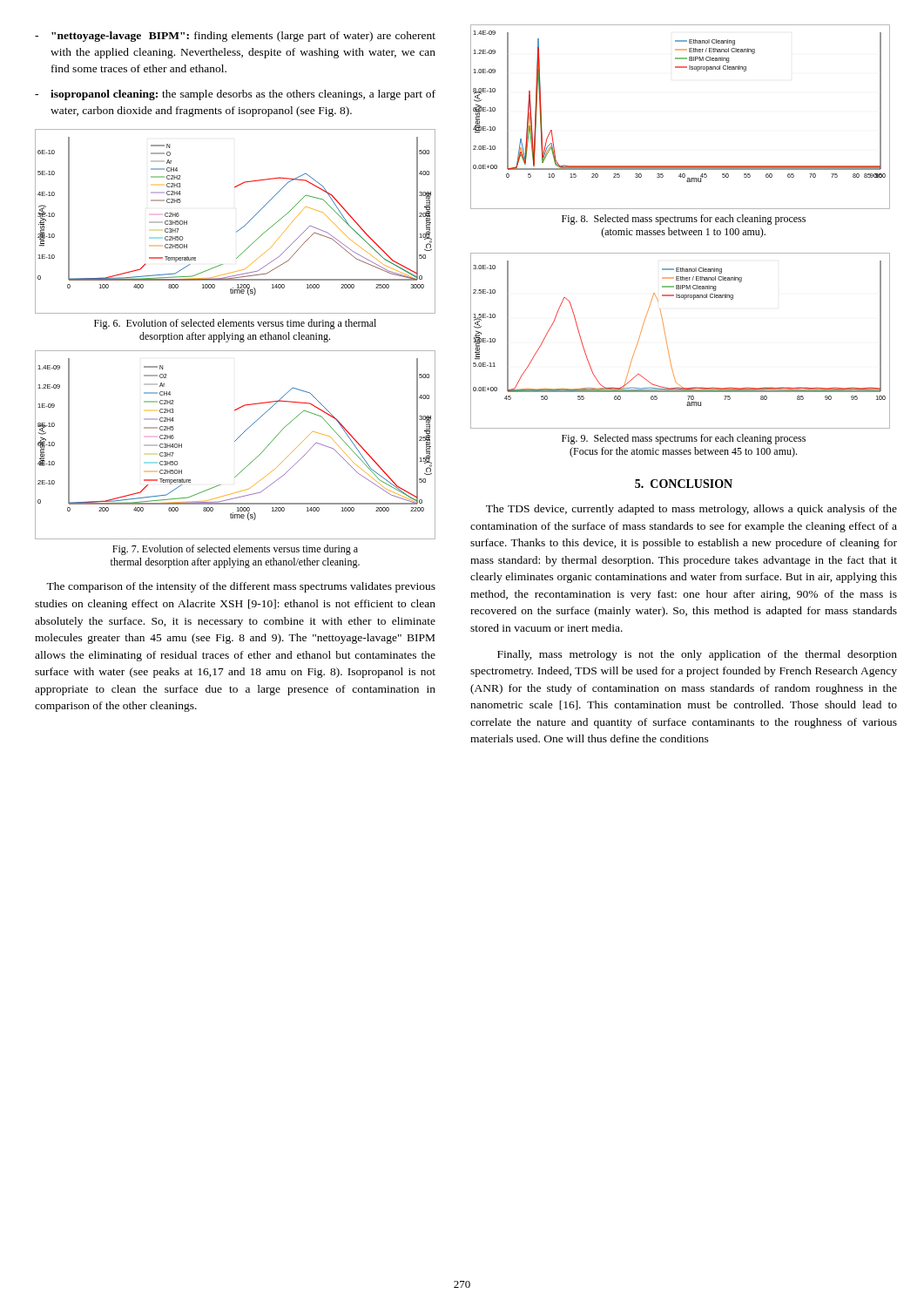The image size is (924, 1307).
Task: Point to the block beginning "The comparison of the intensity of"
Action: point(235,646)
